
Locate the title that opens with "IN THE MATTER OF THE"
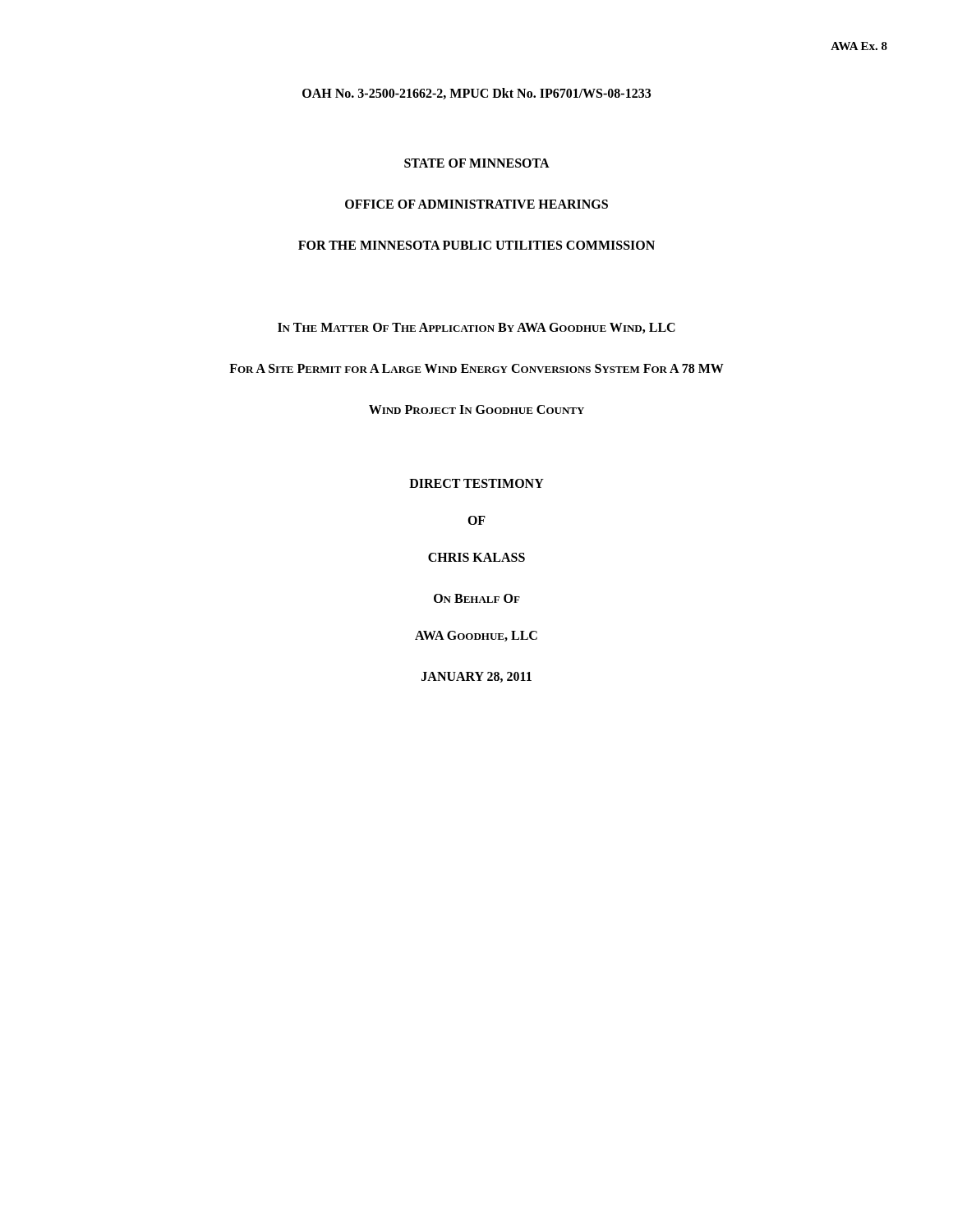pyautogui.click(x=476, y=327)
